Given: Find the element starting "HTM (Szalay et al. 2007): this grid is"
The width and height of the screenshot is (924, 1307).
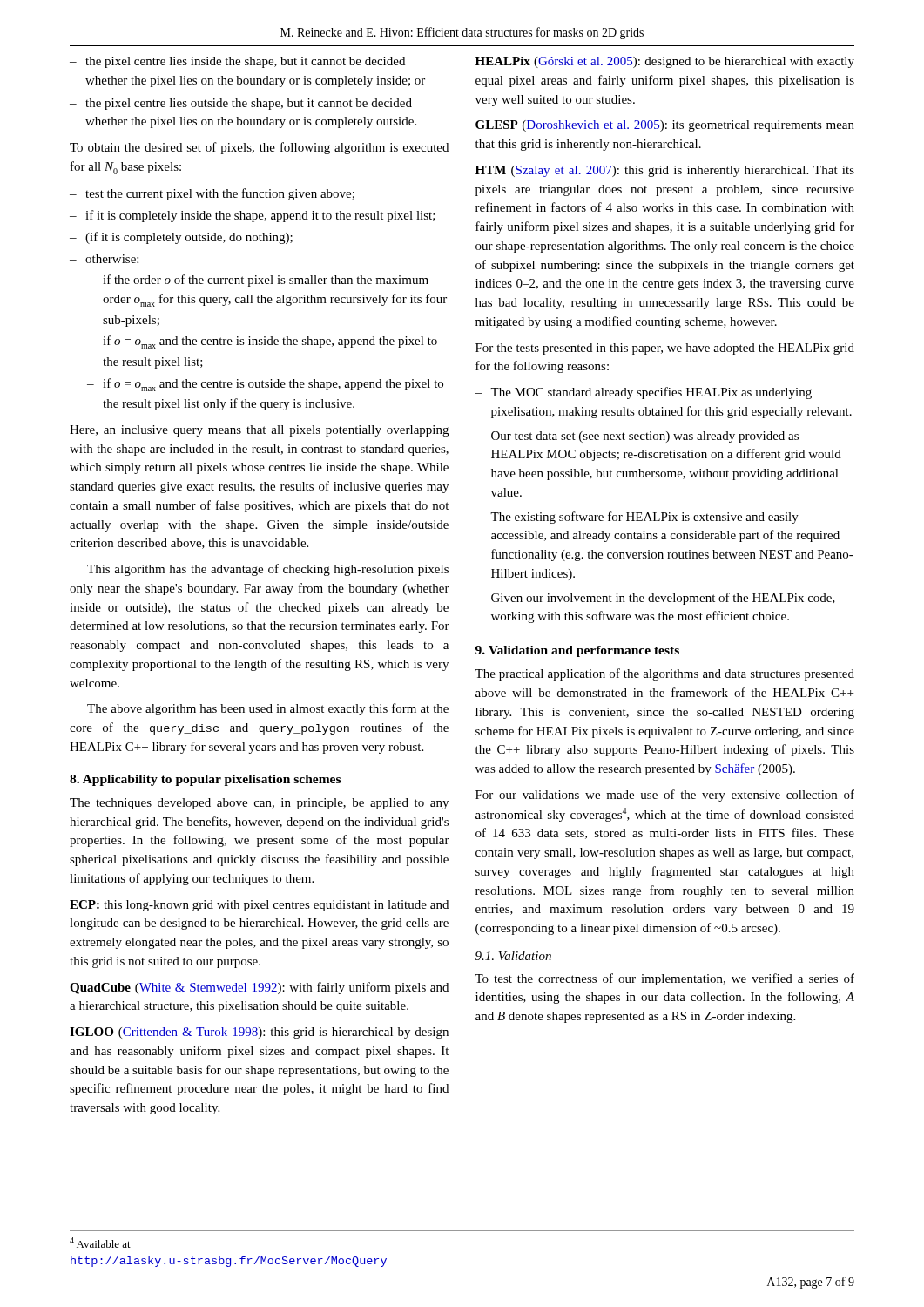Looking at the screenshot, I should (x=665, y=246).
